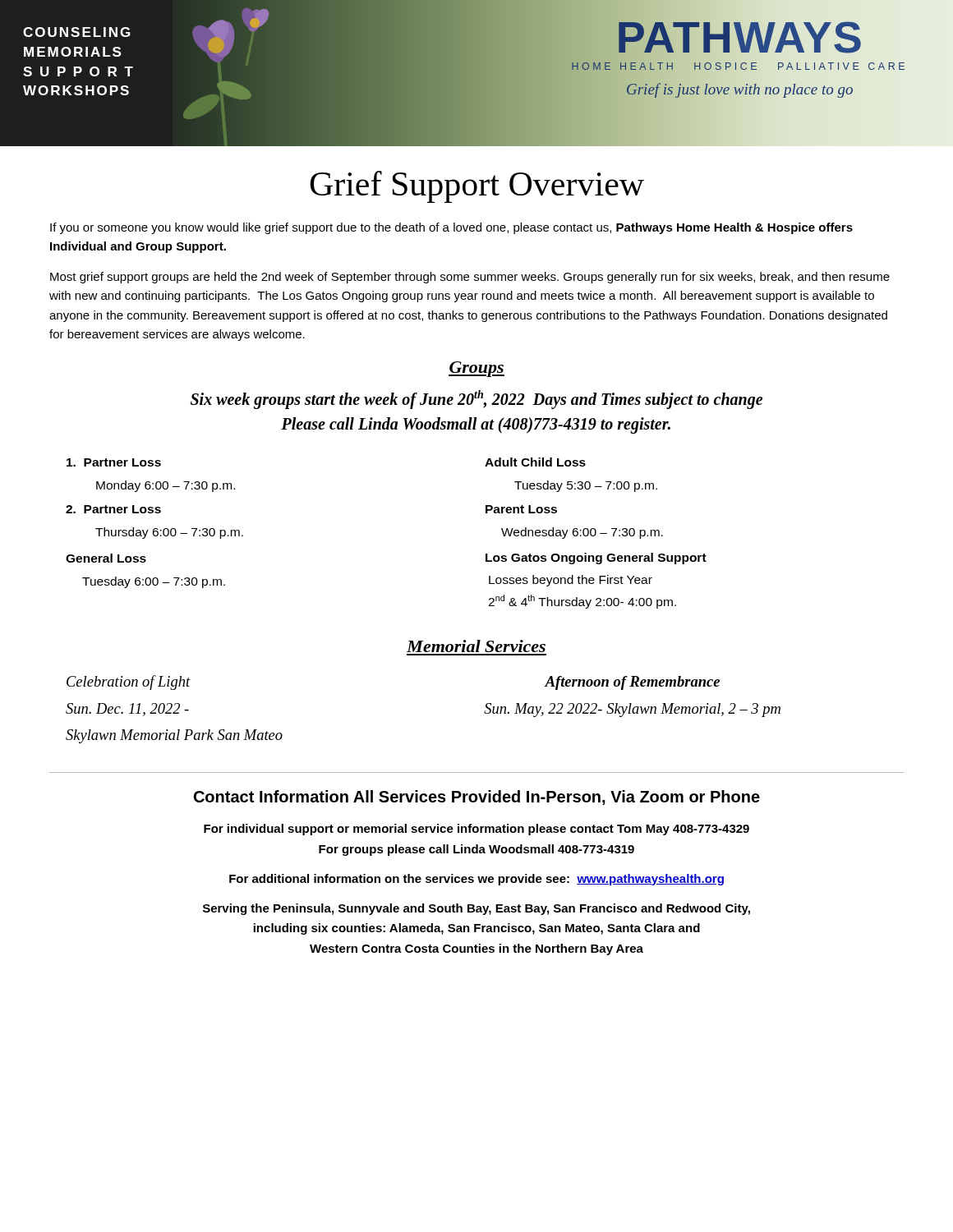Screen dimensions: 1232x953
Task: Select the list item that says "Los Gatos Ongoing General Support"
Action: point(595,582)
